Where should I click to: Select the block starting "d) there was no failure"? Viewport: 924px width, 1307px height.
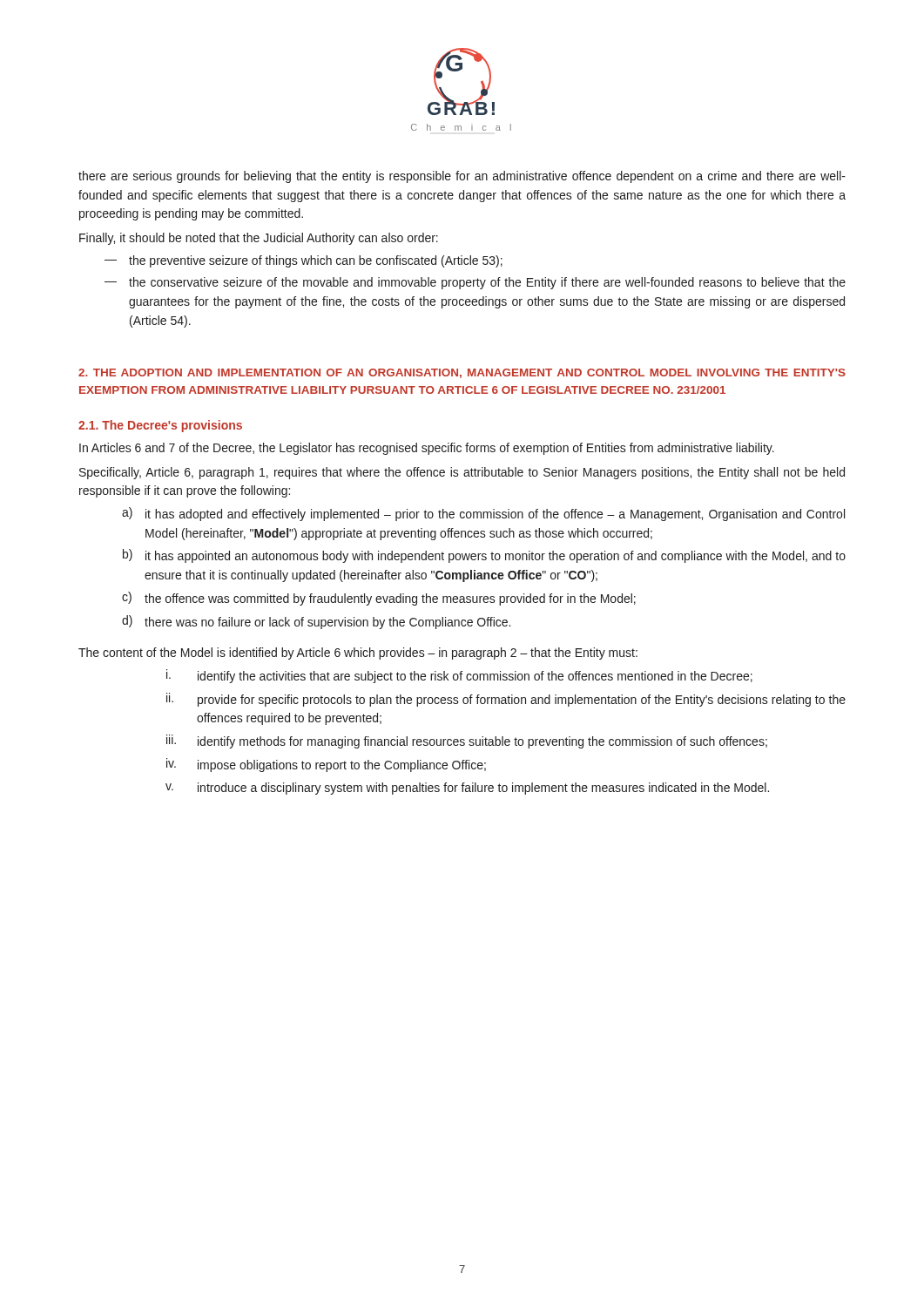tap(484, 622)
